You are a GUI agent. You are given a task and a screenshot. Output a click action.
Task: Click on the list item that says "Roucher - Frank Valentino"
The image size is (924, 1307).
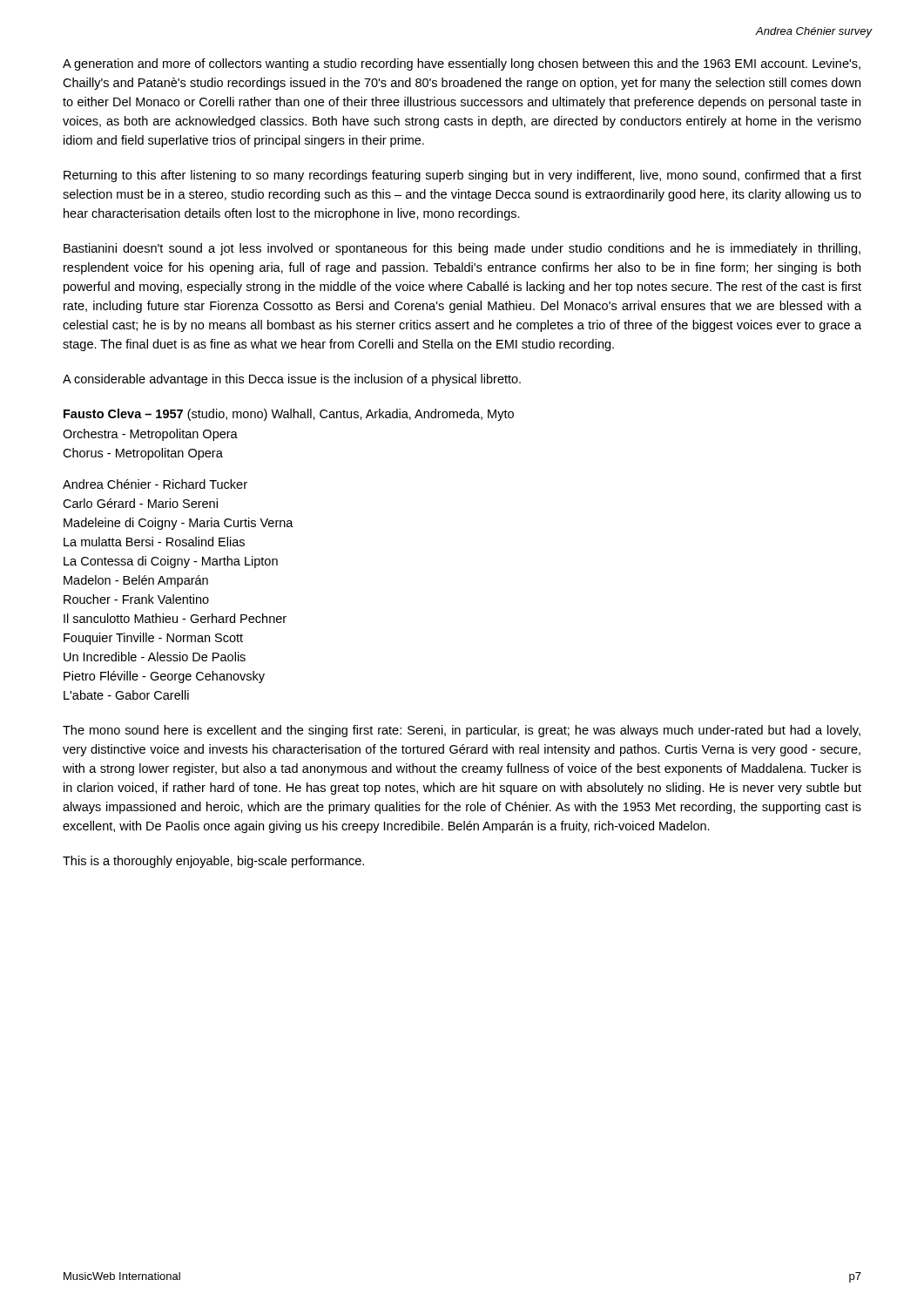pos(136,599)
